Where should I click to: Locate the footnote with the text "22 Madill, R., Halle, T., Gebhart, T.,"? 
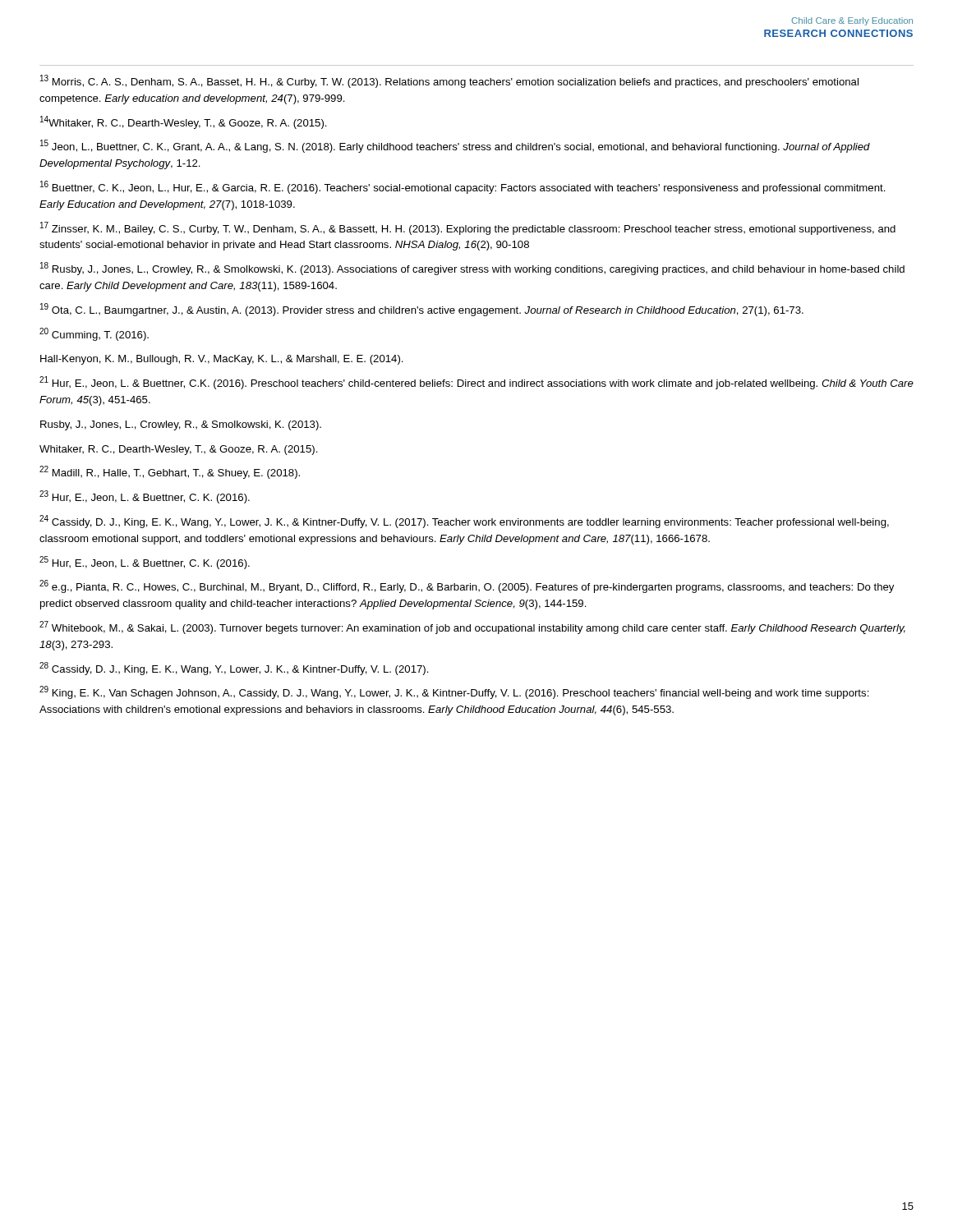pyautogui.click(x=170, y=472)
